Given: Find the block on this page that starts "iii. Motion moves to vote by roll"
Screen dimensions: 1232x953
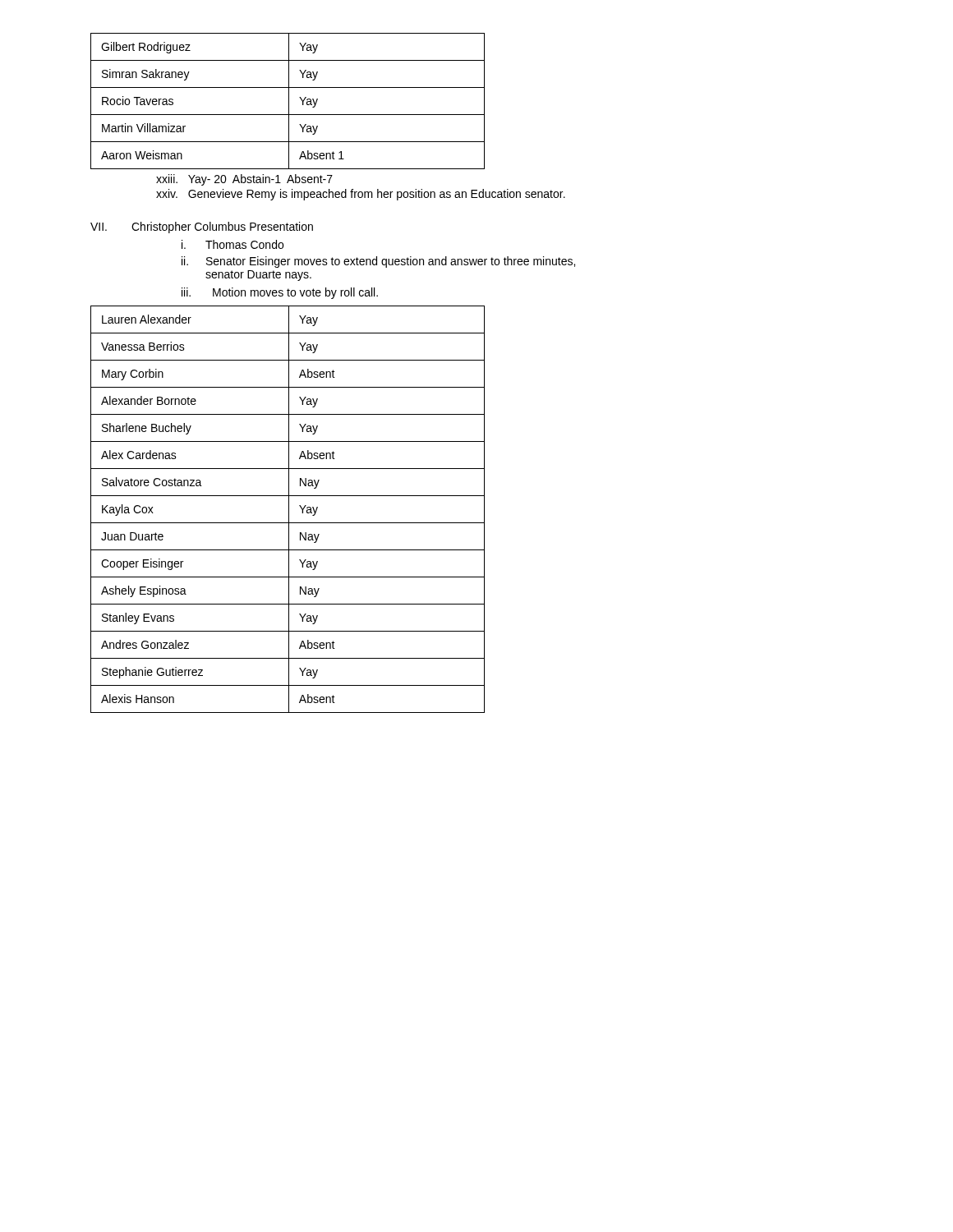Looking at the screenshot, I should [280, 292].
